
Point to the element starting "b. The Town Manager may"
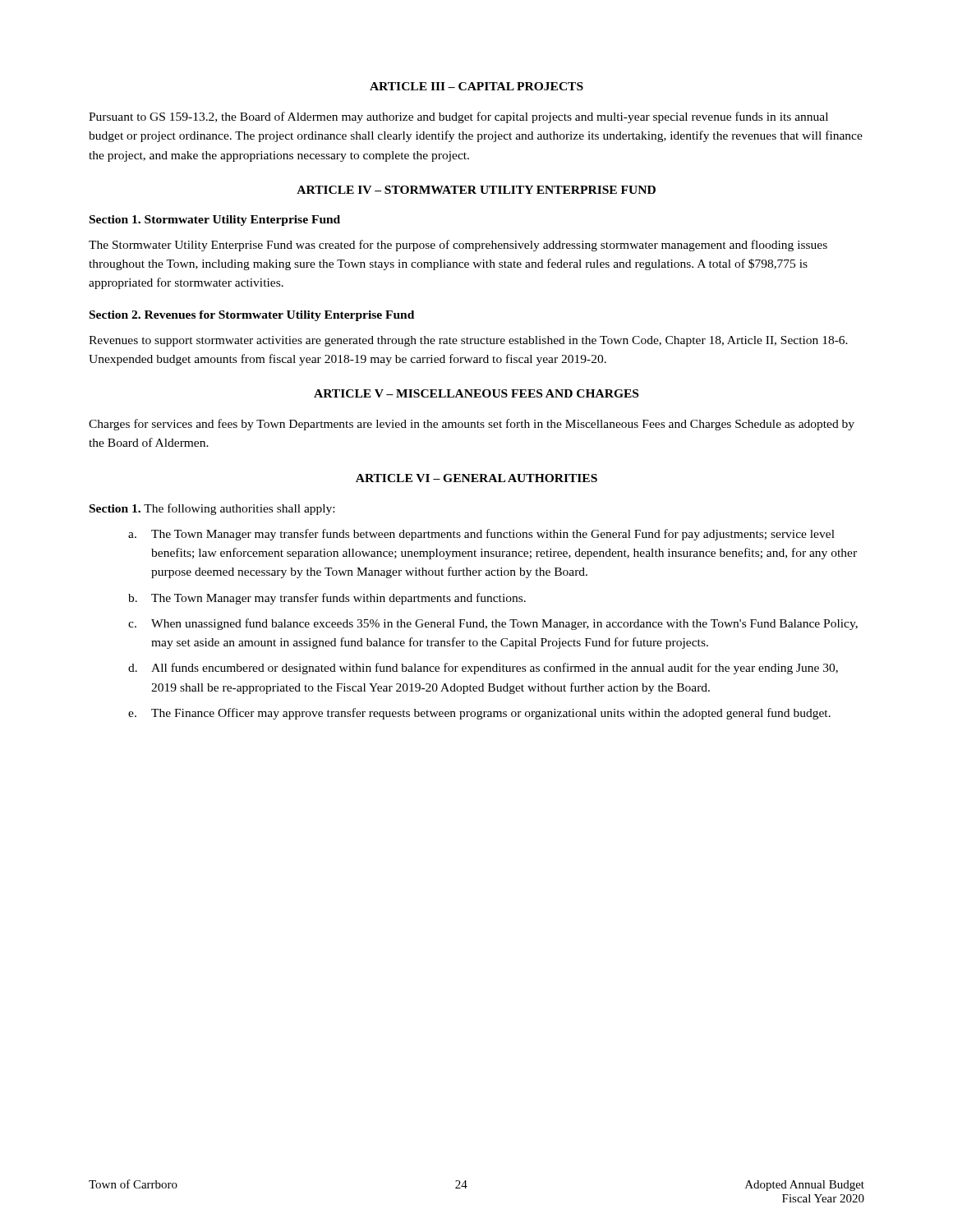496,597
